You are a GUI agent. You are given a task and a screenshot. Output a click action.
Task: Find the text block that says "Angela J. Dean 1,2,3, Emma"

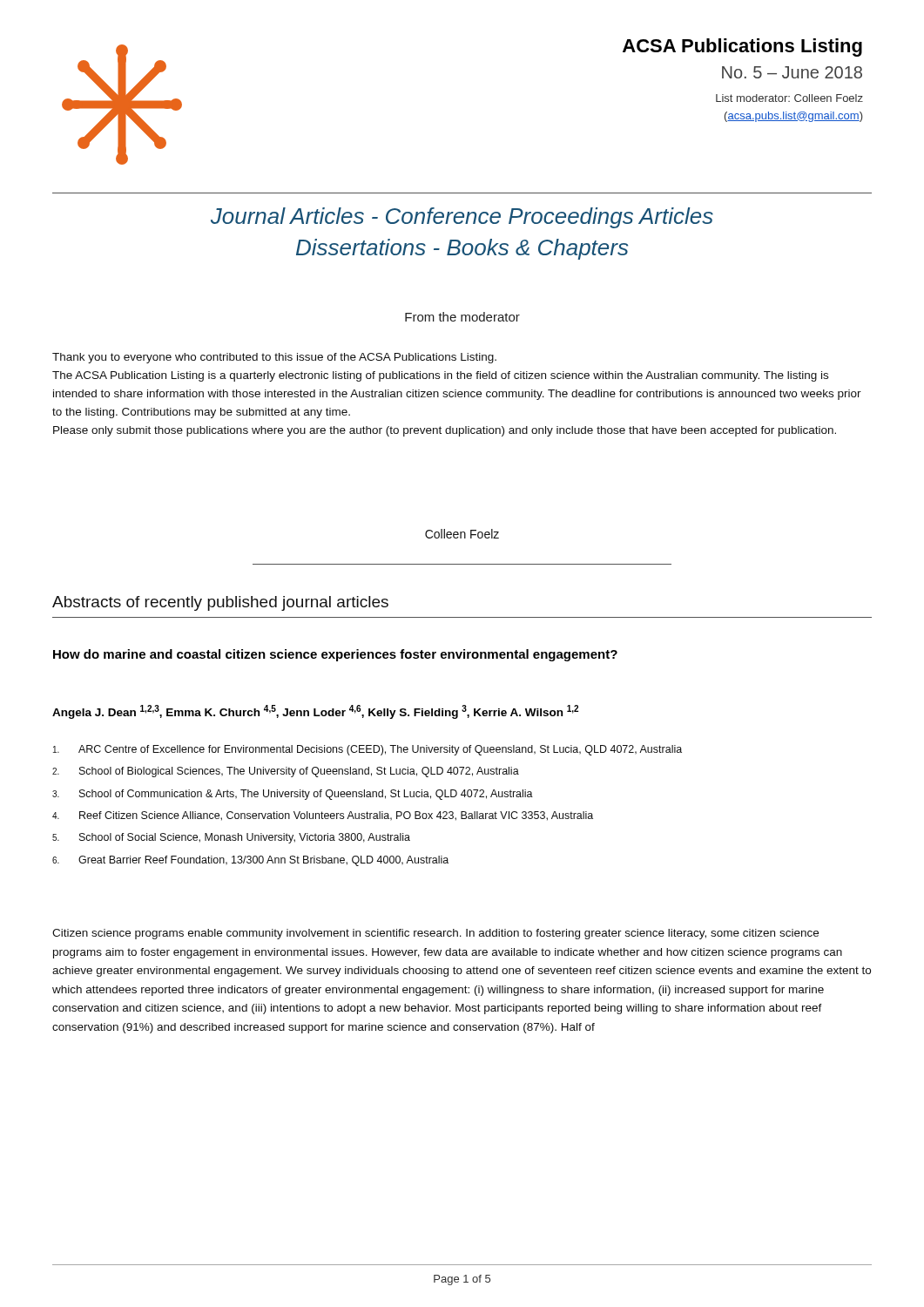[x=316, y=711]
